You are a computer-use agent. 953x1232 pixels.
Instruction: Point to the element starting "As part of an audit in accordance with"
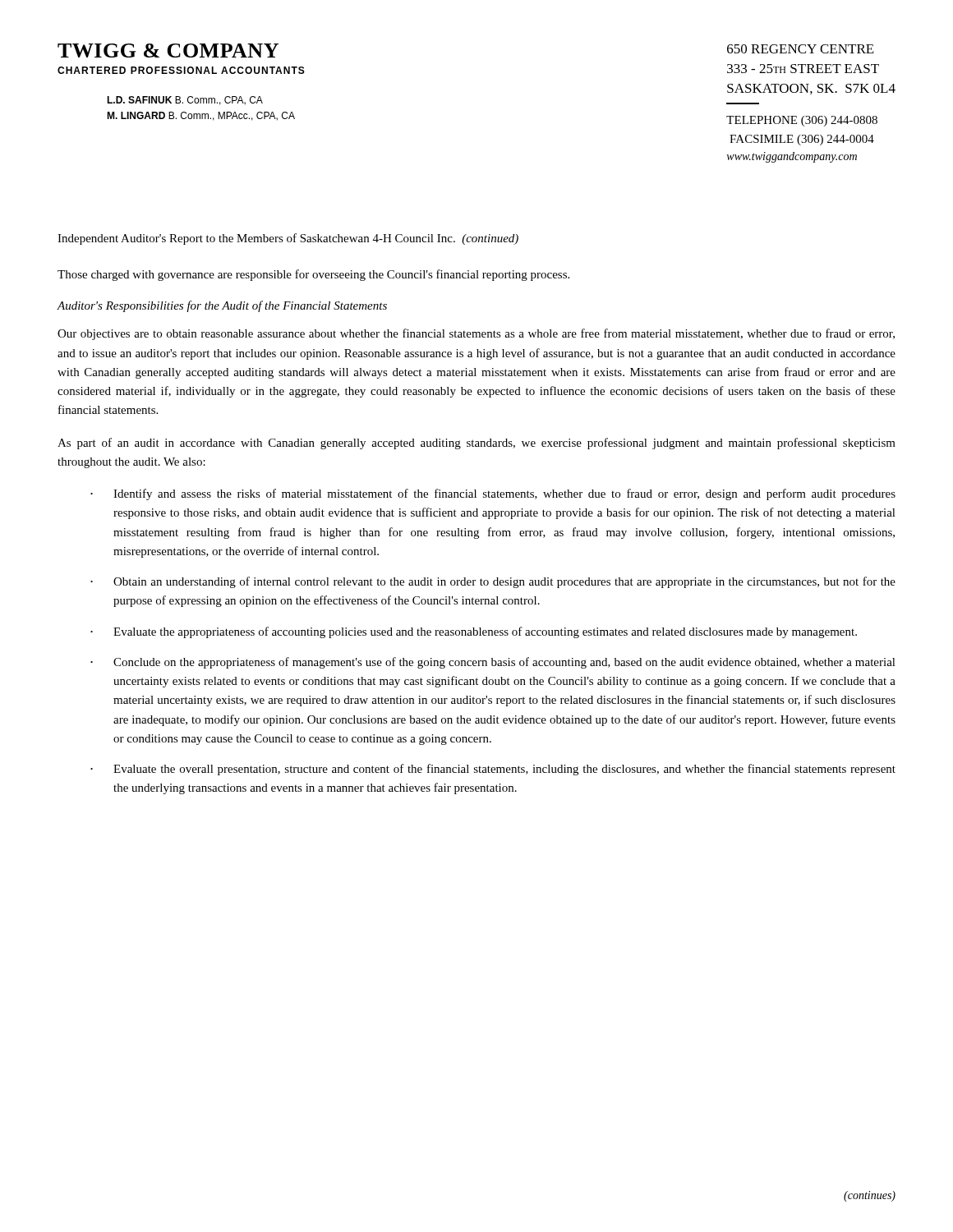point(476,452)
